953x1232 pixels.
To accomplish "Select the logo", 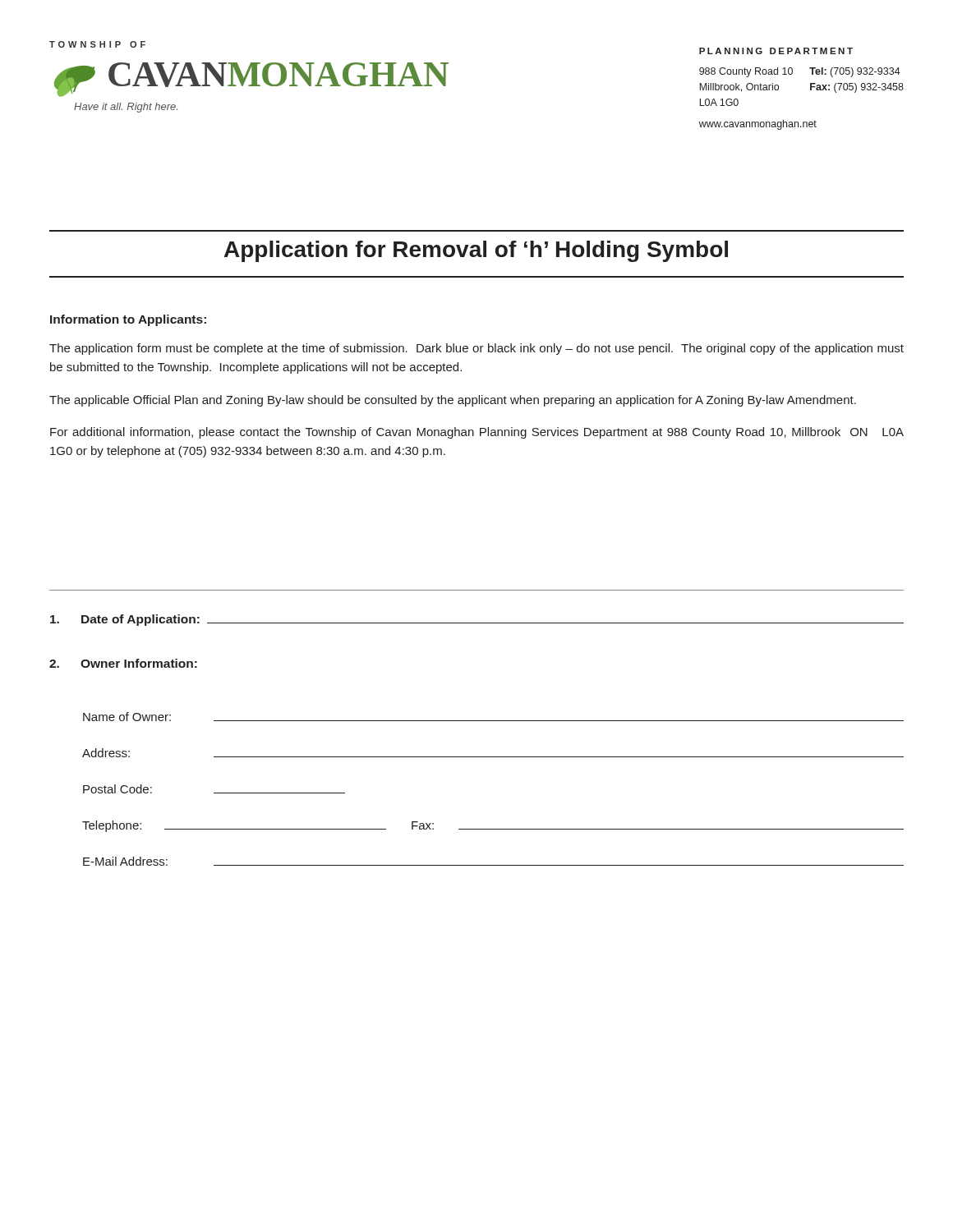I will (x=249, y=76).
